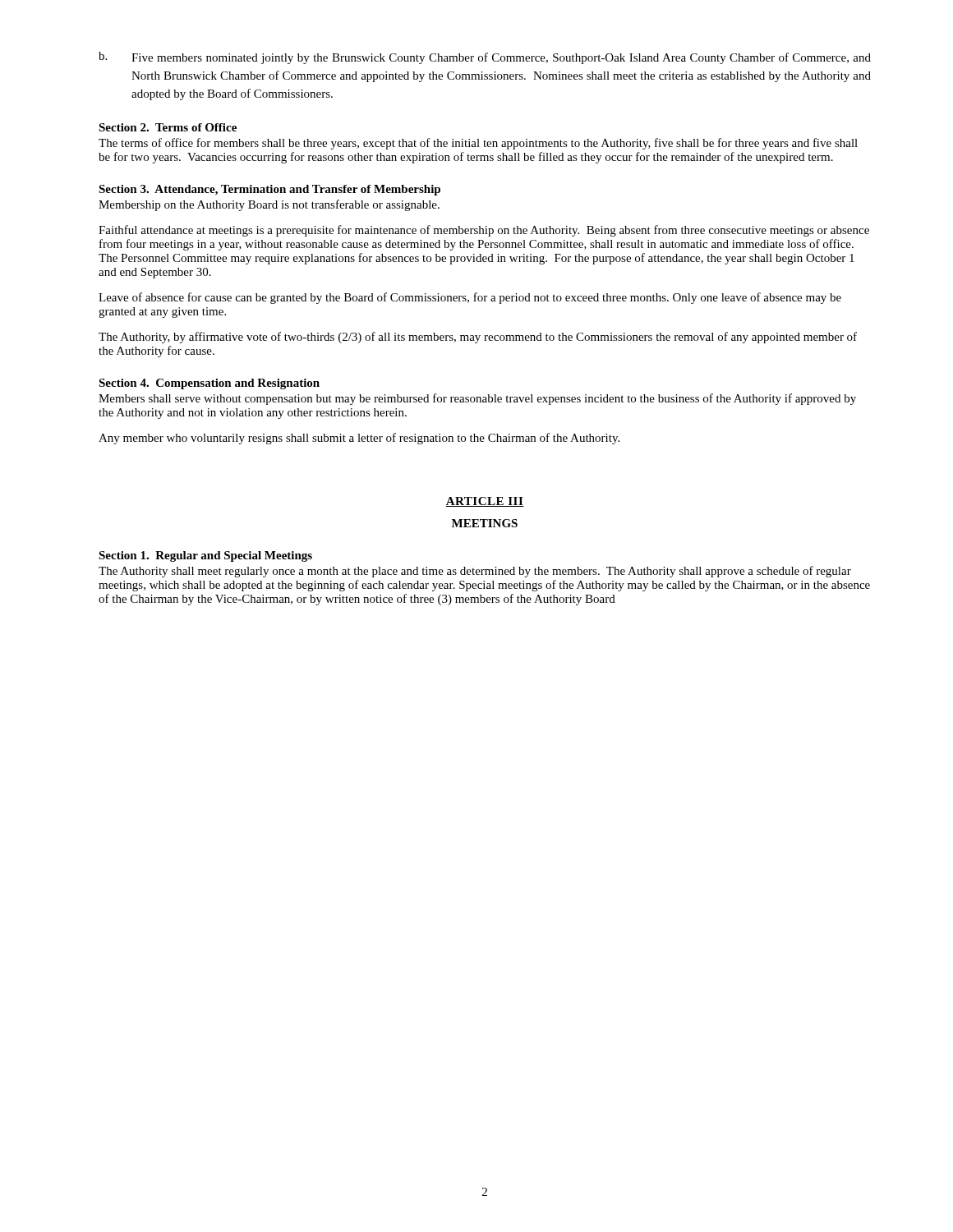
Task: Select the text starting "Faithful attendance at meetings is a prerequisite for"
Action: pyautogui.click(x=484, y=251)
